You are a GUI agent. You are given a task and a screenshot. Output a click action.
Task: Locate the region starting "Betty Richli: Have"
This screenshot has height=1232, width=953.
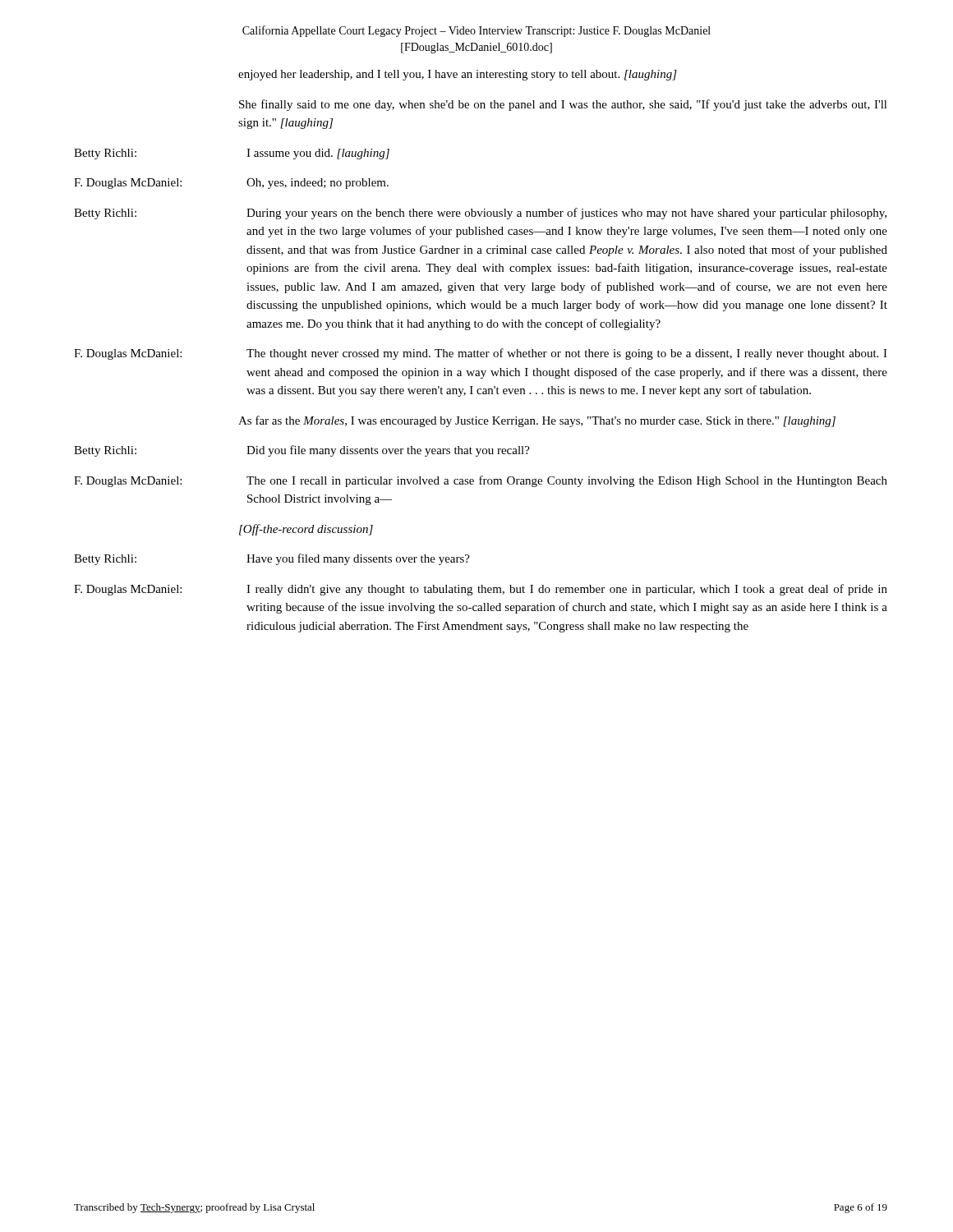tap(272, 559)
